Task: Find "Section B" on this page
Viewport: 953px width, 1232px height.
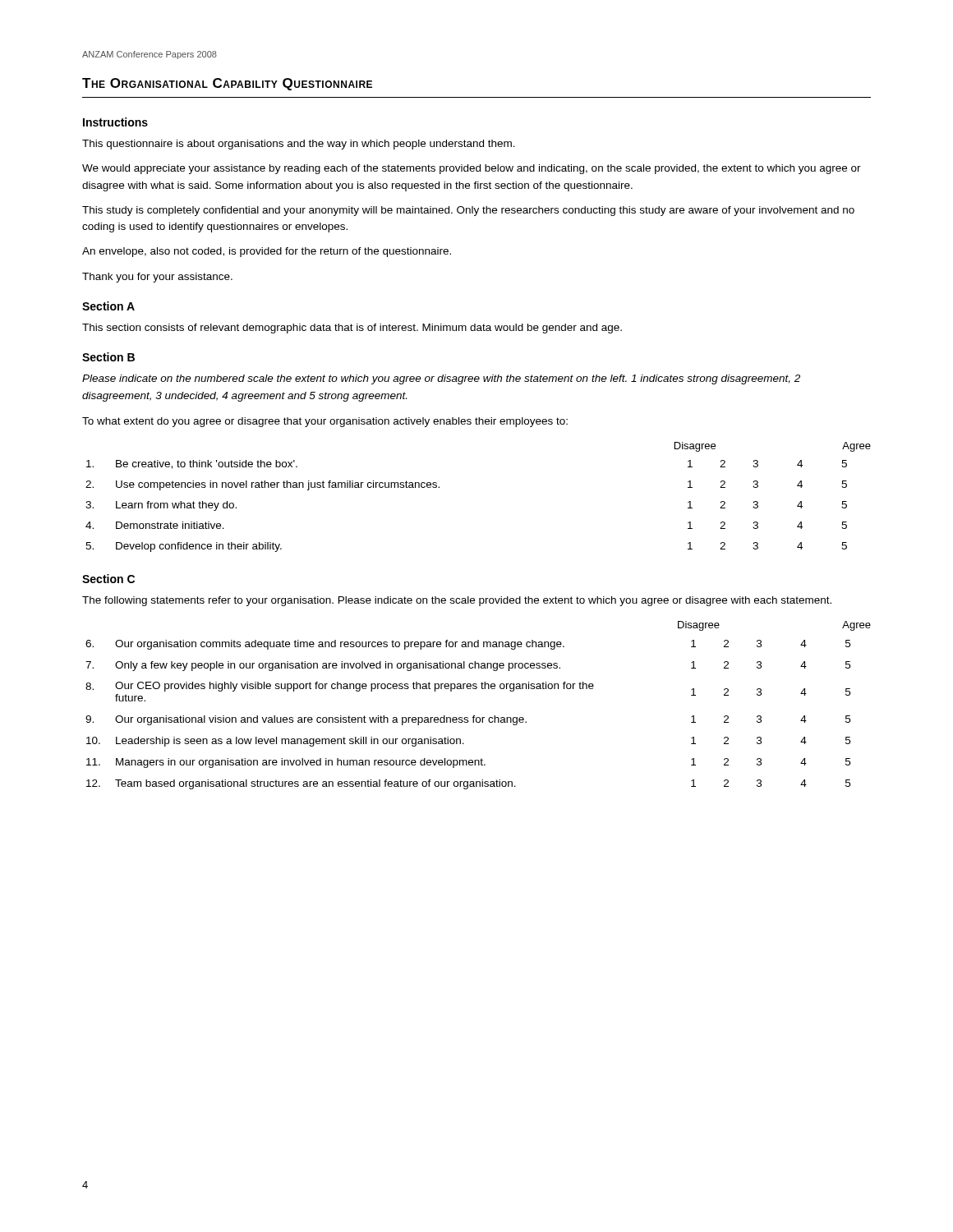Action: [109, 357]
